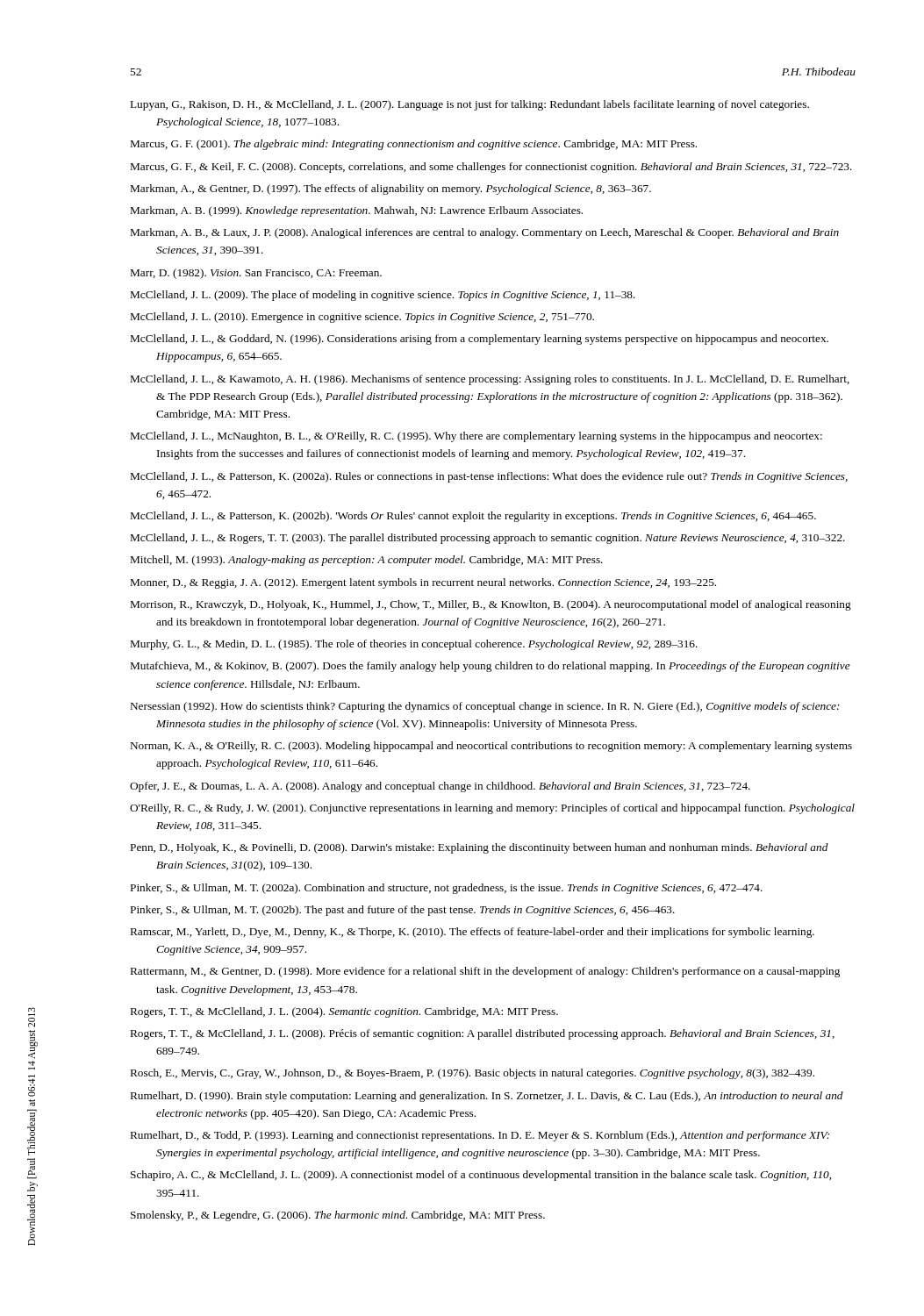Locate the list item containing "Nersessian (1992). How do scientists think?"
Viewport: 924px width, 1316px height.
pos(485,715)
